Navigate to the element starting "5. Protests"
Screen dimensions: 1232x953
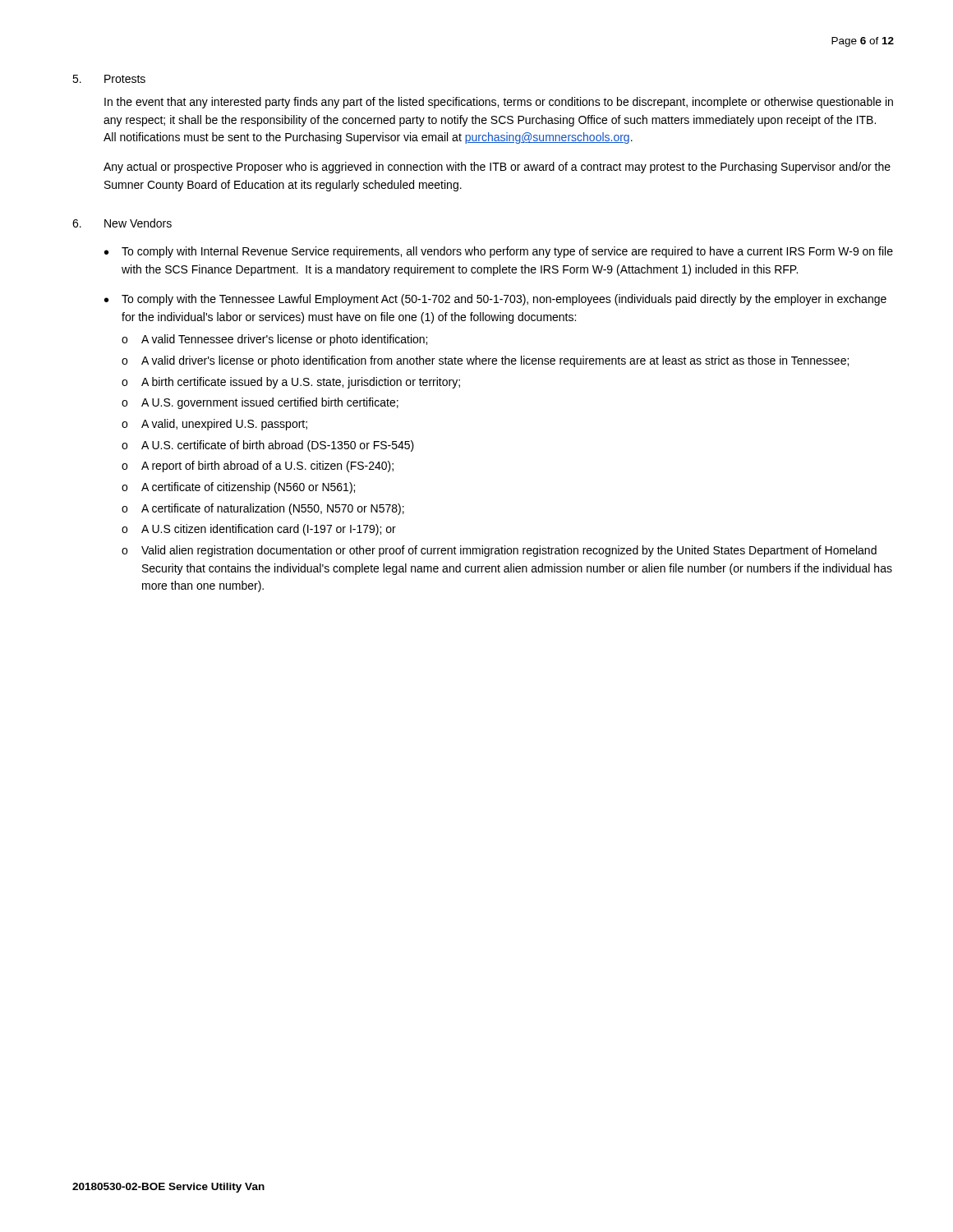pyautogui.click(x=109, y=79)
